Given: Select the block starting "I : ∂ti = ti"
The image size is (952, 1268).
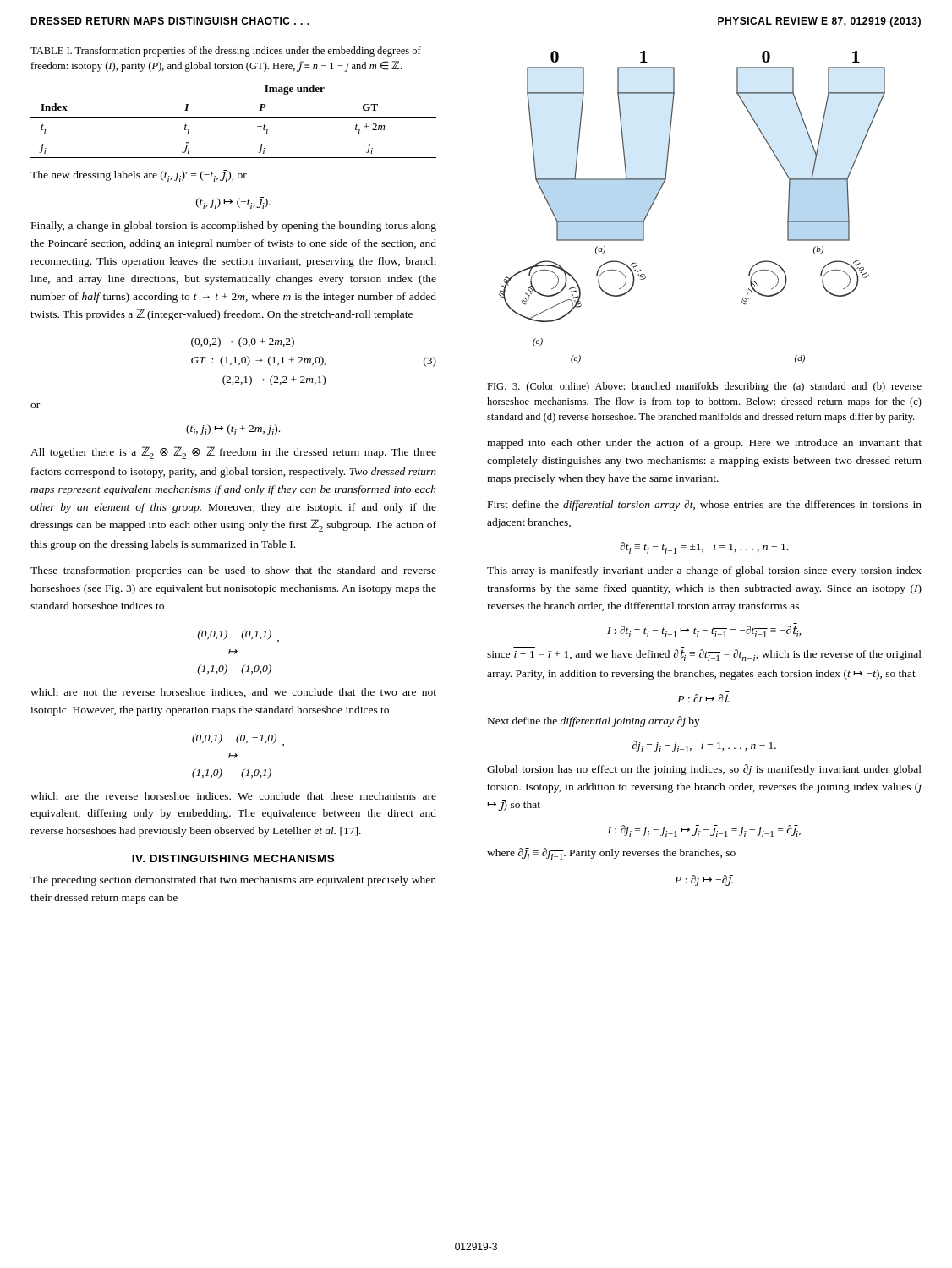Looking at the screenshot, I should [704, 632].
